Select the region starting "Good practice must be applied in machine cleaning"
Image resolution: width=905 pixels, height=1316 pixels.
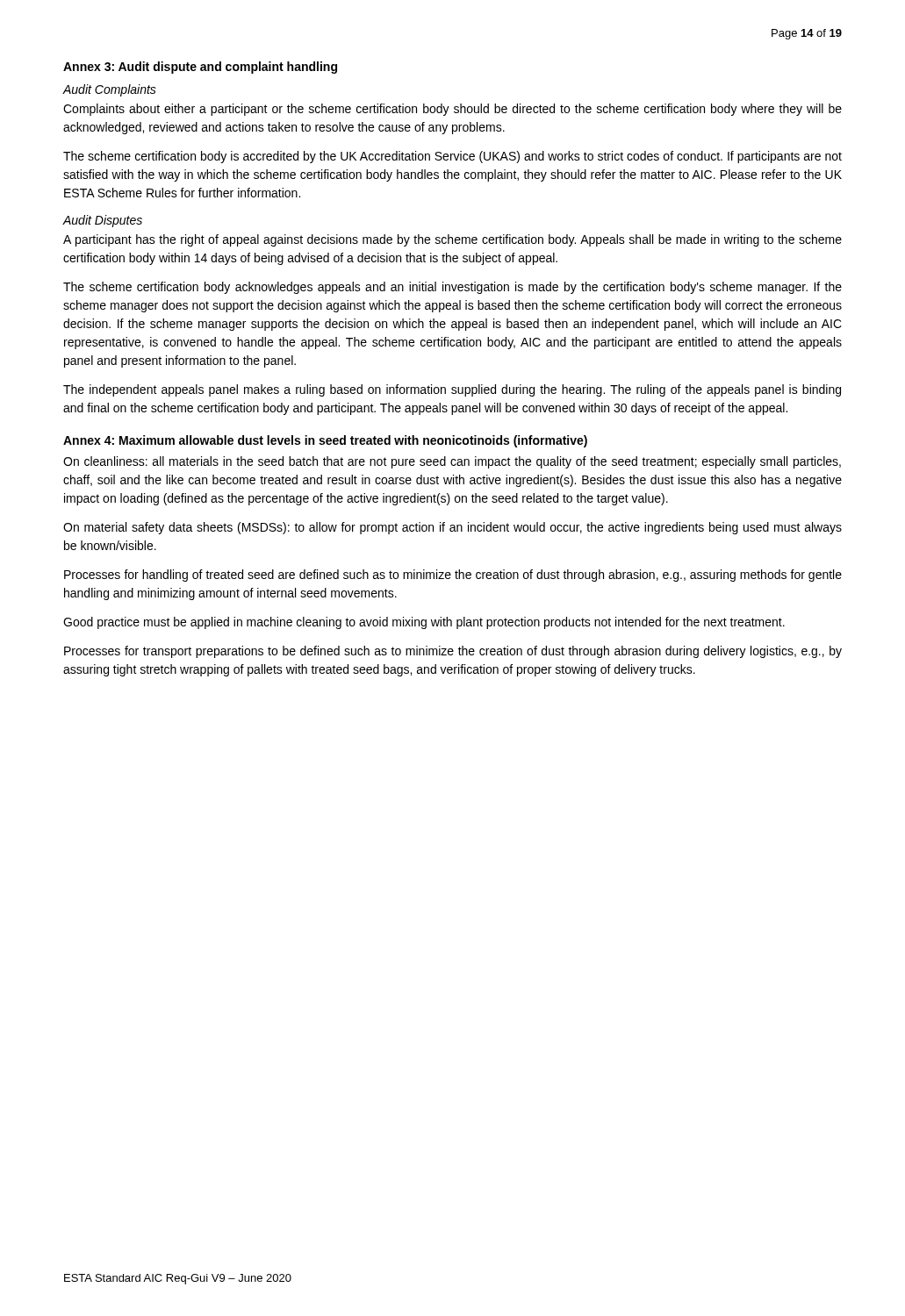[x=424, y=622]
